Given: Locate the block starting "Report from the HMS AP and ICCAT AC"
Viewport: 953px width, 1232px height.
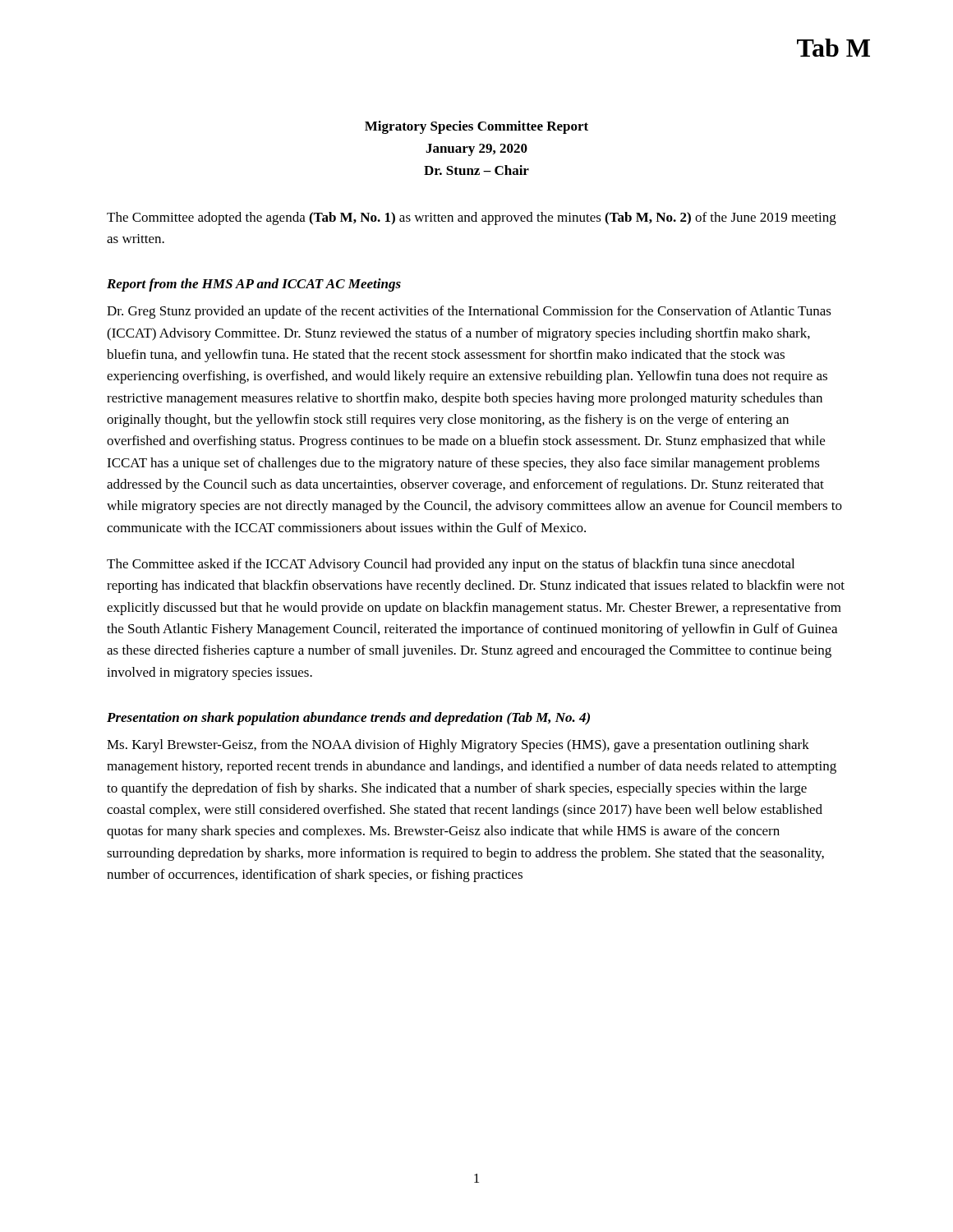Looking at the screenshot, I should pyautogui.click(x=254, y=284).
